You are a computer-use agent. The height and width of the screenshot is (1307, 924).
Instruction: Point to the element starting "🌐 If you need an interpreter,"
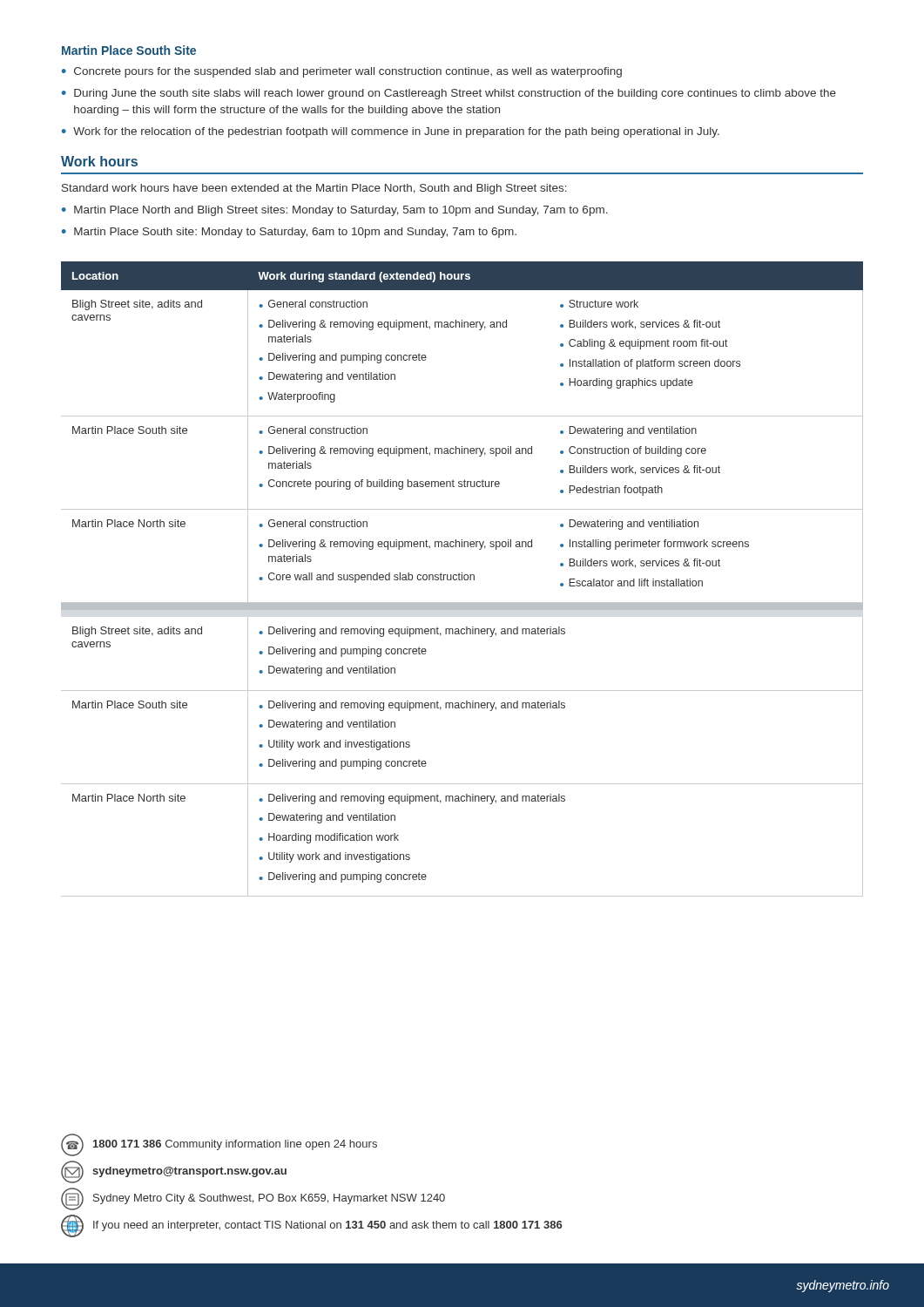coord(312,1226)
